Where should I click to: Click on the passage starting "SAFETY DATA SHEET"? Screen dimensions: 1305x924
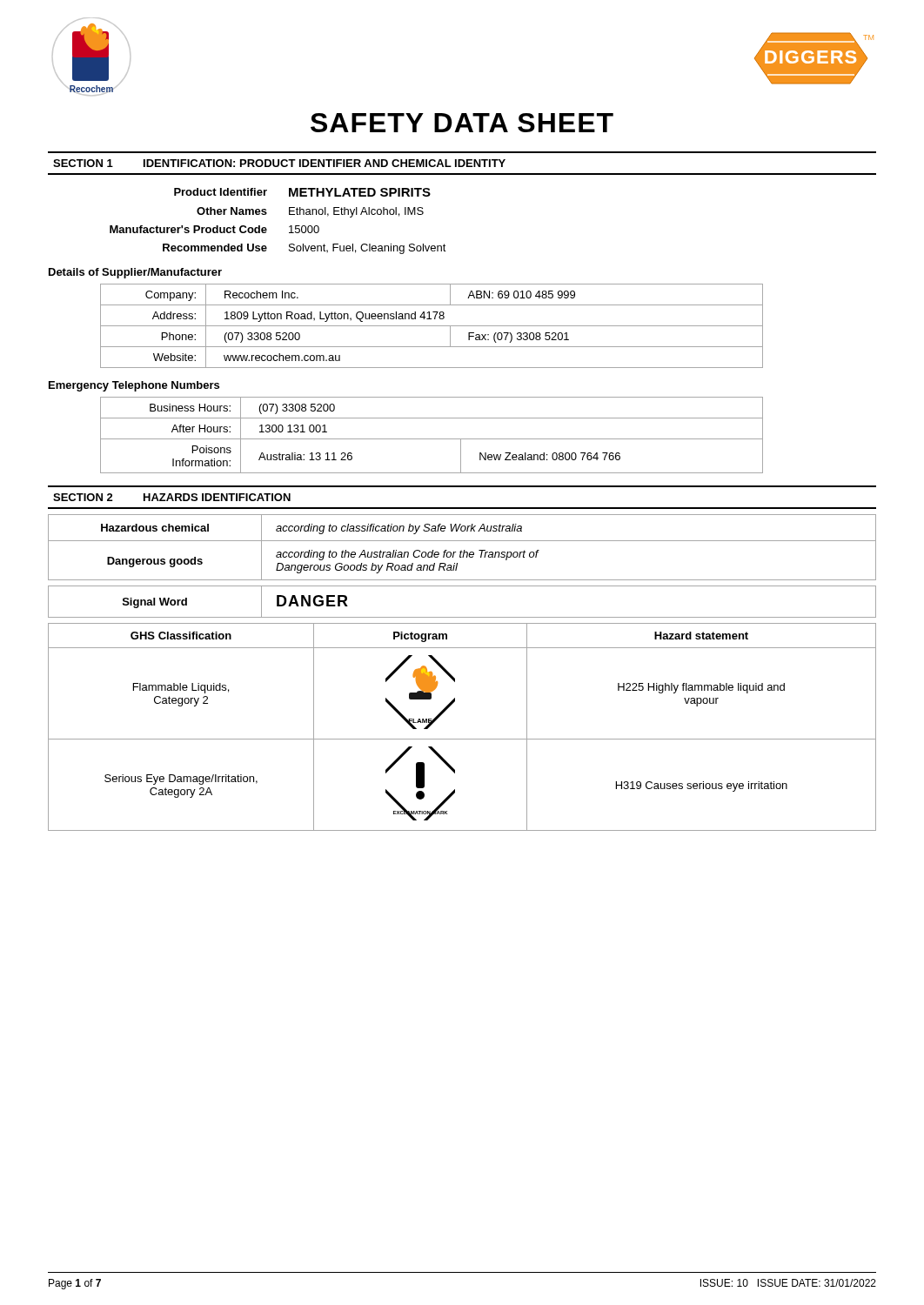[x=462, y=123]
